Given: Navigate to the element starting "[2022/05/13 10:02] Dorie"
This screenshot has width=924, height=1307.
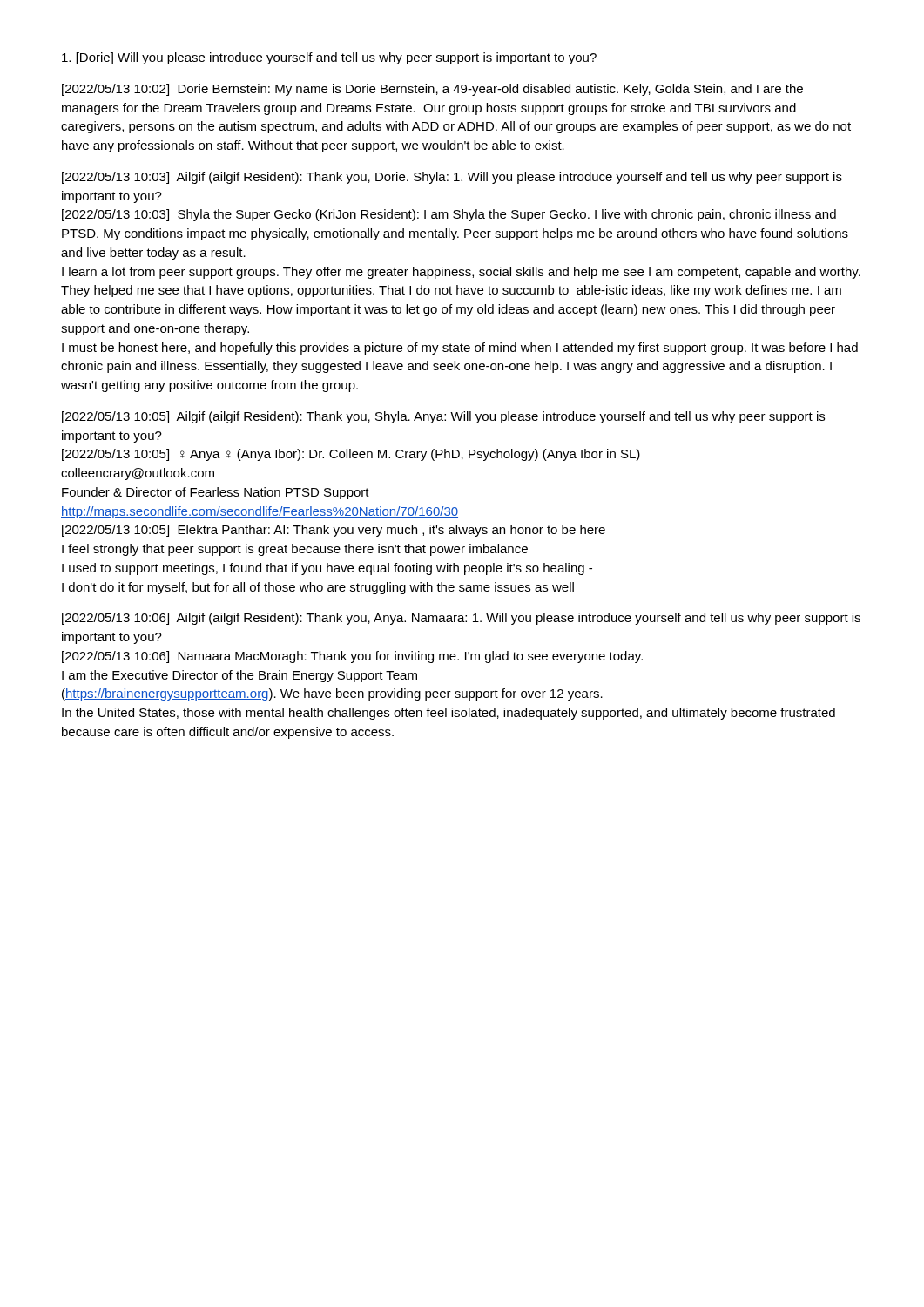Looking at the screenshot, I should [456, 117].
